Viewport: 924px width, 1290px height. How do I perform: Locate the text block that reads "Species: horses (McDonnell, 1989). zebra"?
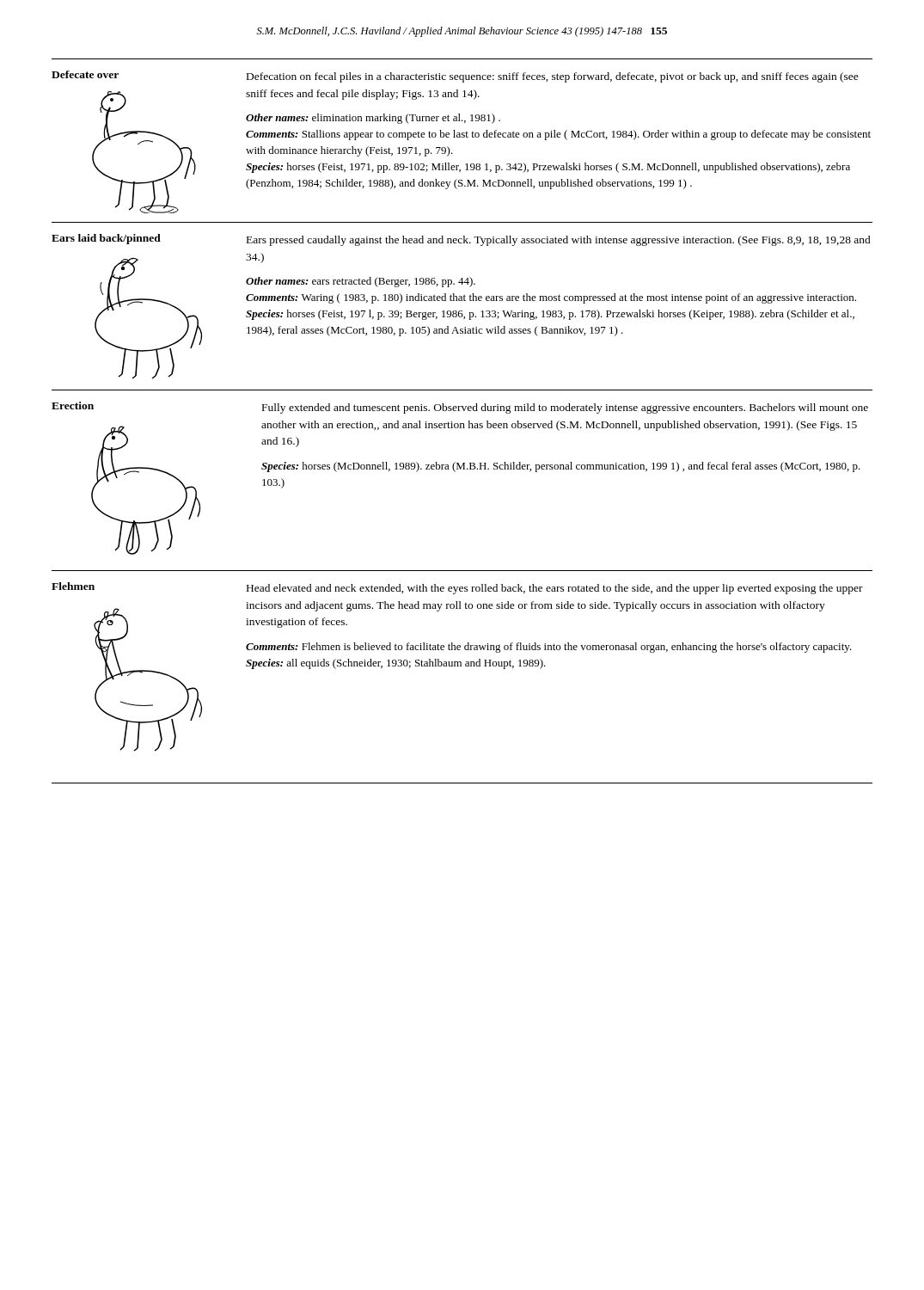(561, 474)
